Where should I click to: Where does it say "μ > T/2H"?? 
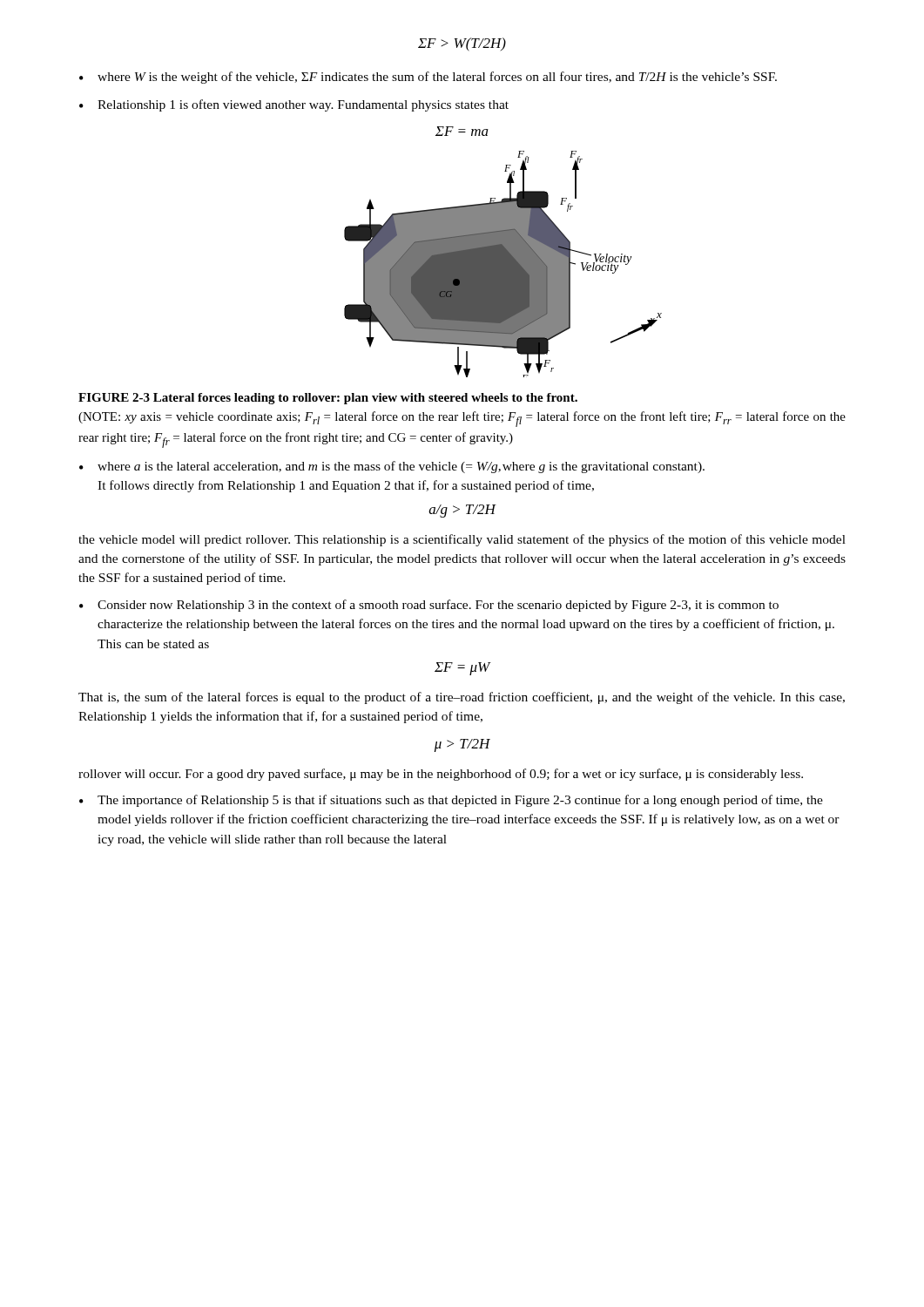462,744
